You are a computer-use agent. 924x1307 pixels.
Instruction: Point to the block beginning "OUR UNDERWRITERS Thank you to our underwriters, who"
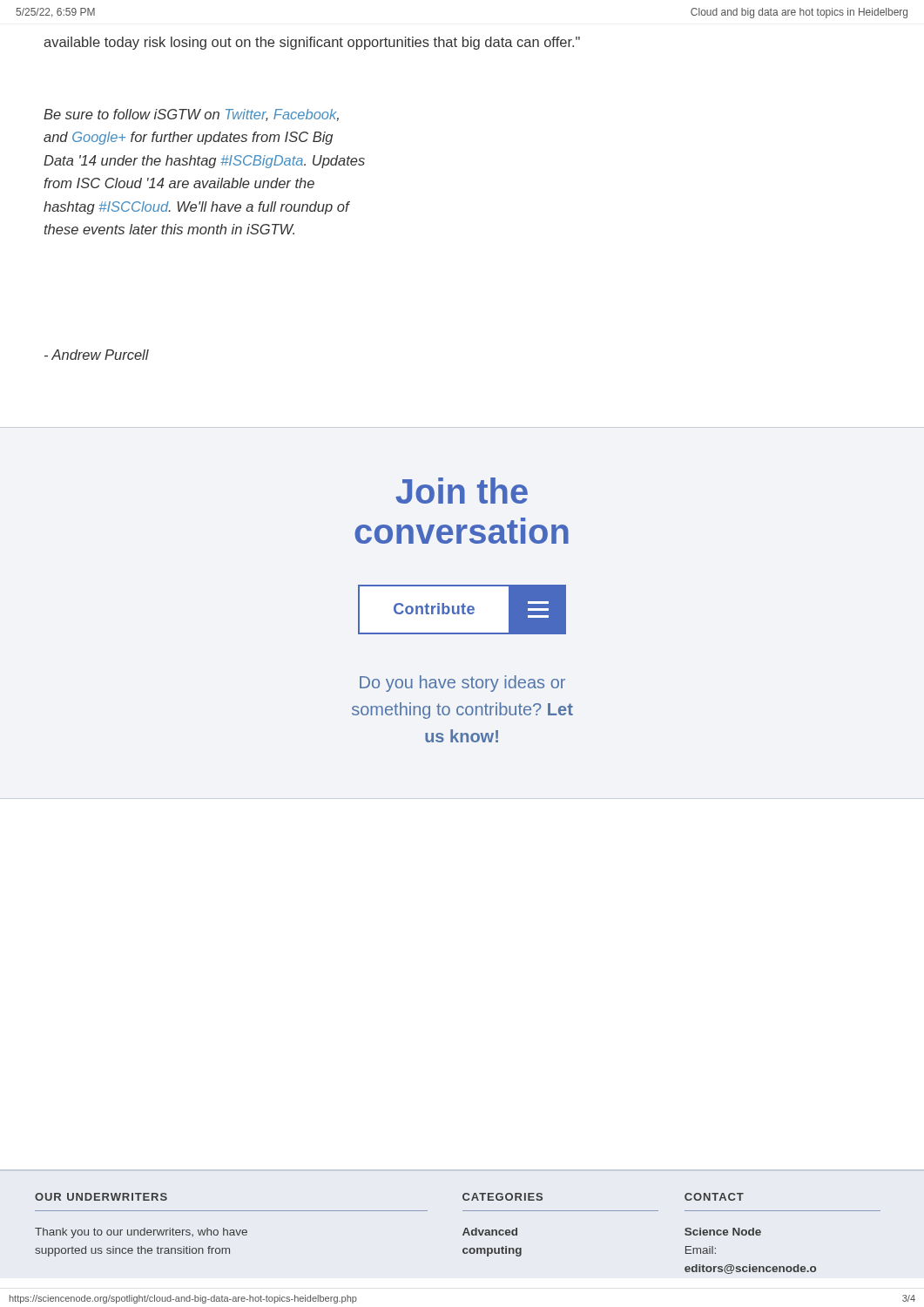pyautogui.click(x=462, y=1234)
